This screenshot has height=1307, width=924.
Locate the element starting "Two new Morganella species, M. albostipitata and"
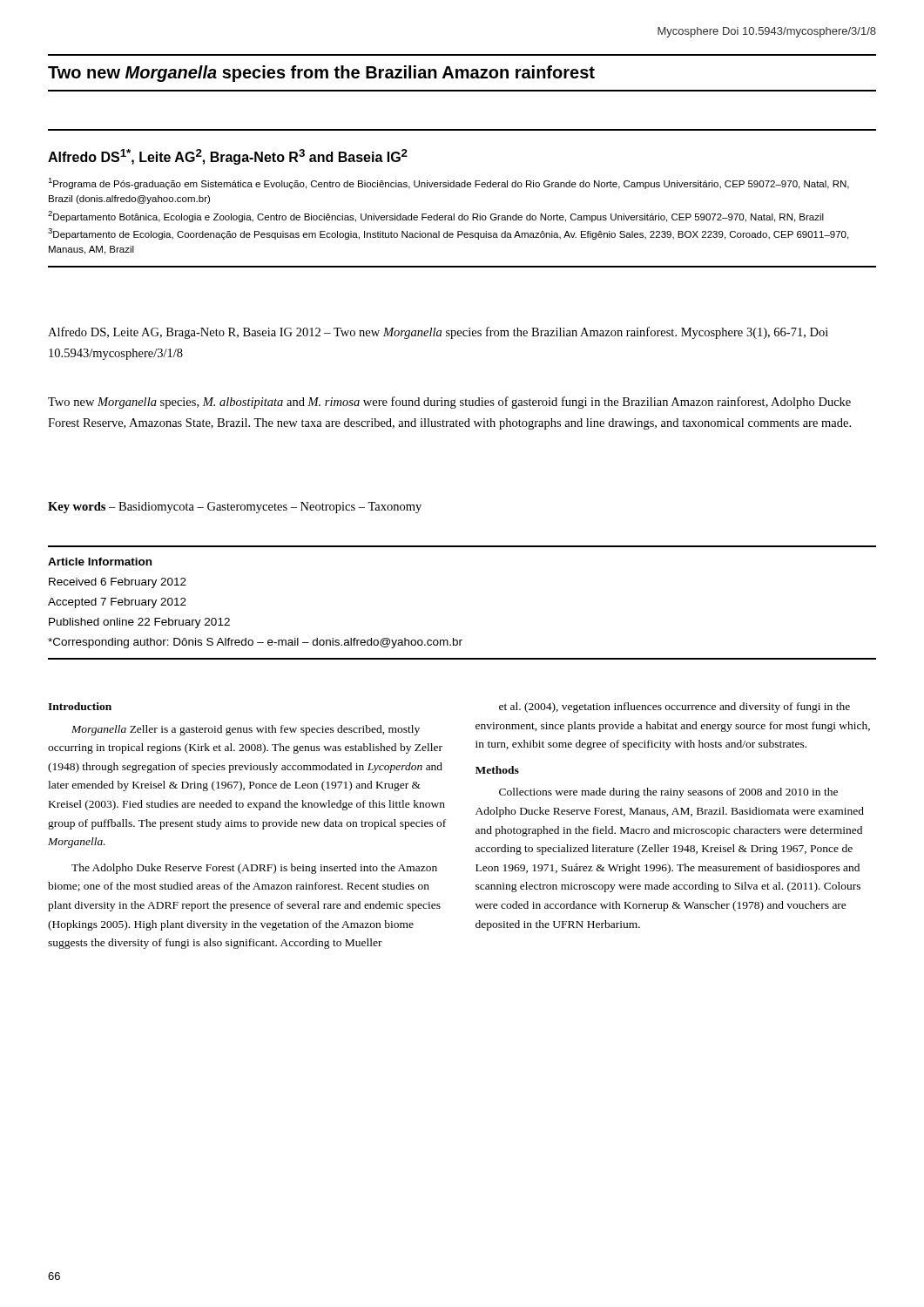[450, 412]
